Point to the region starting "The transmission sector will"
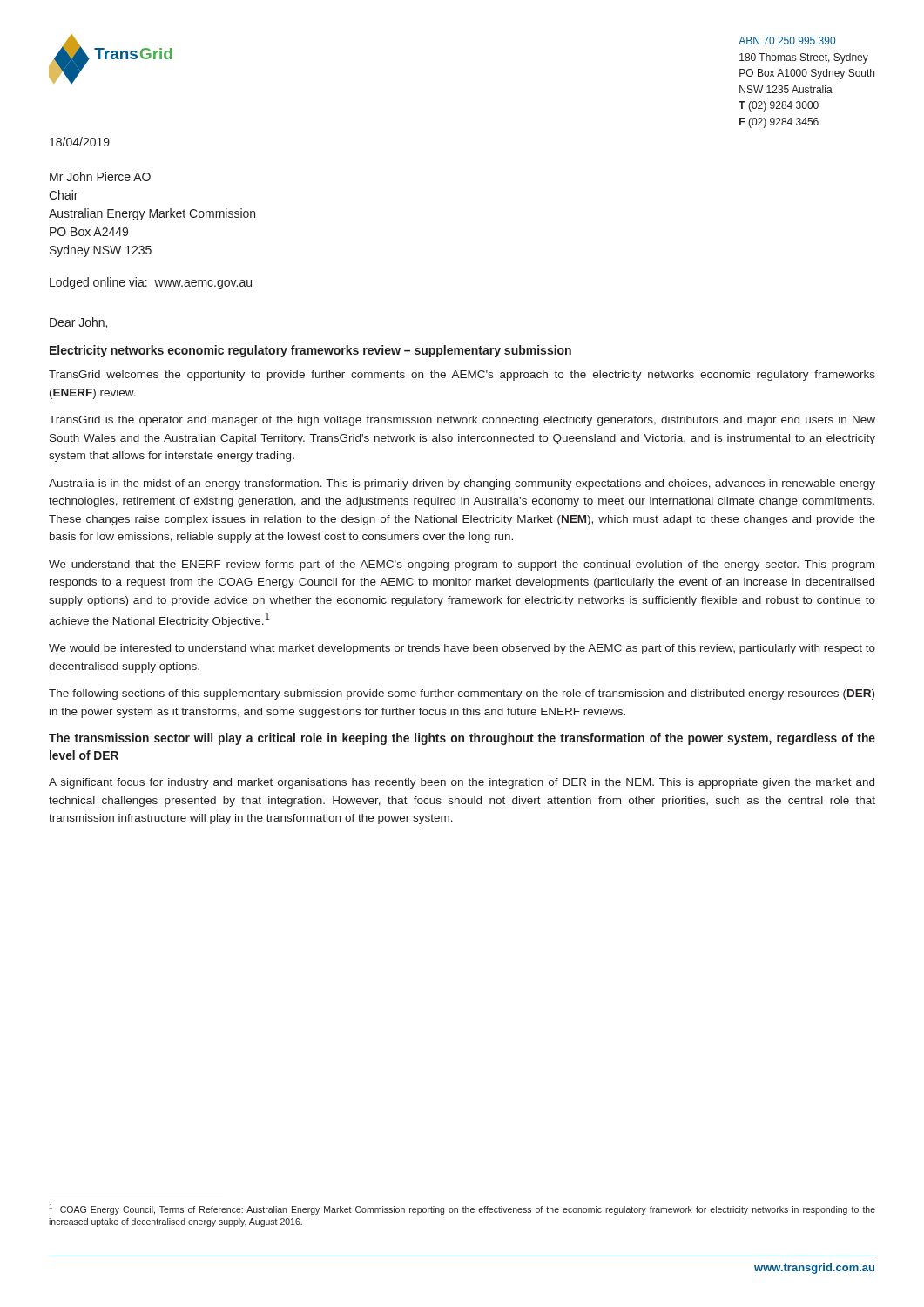The height and width of the screenshot is (1307, 924). [462, 747]
